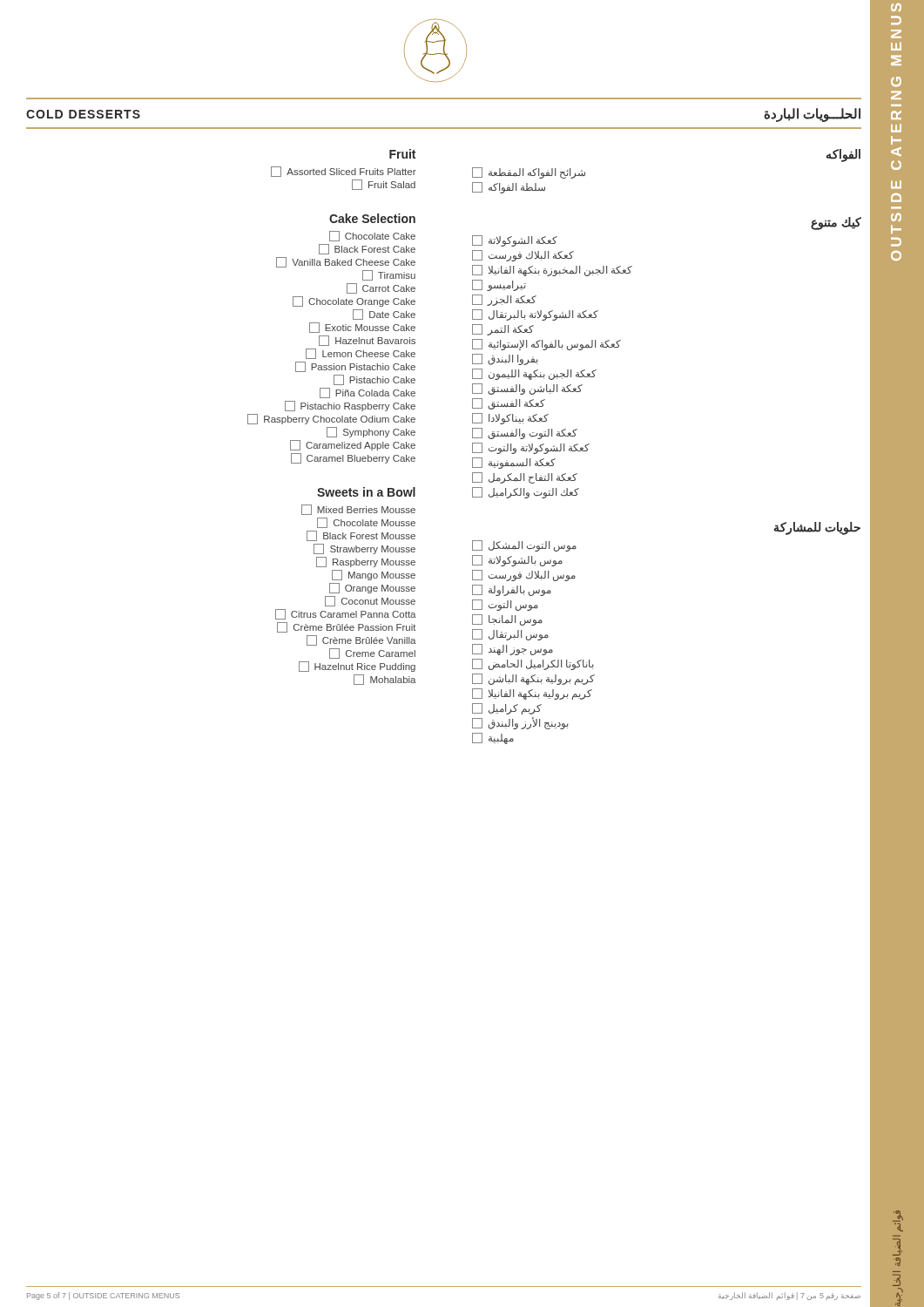Locate the list item that says "كريم كراميل"
924x1307 pixels.
(507, 708)
